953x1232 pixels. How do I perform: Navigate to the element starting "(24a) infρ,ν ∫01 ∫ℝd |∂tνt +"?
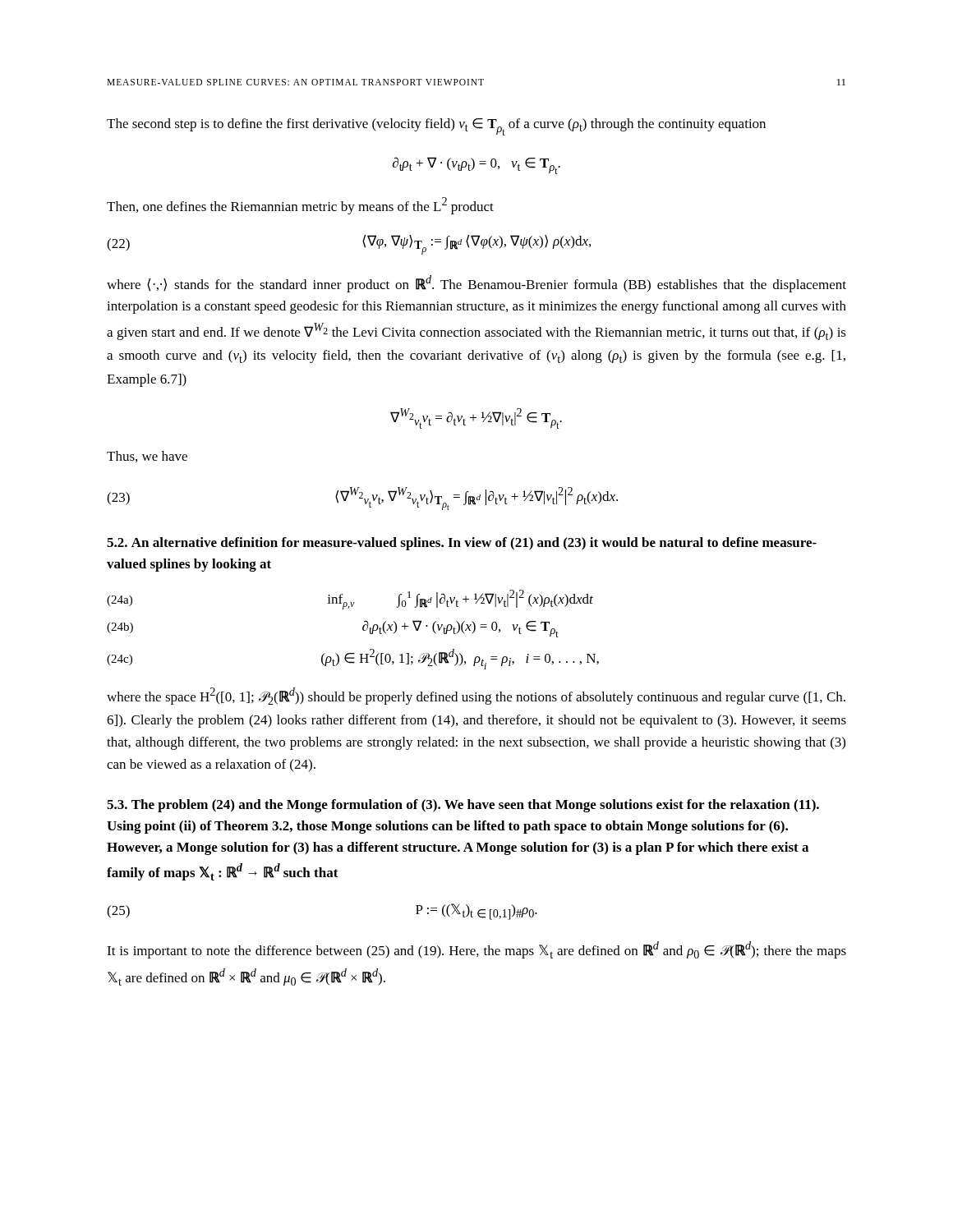click(440, 598)
